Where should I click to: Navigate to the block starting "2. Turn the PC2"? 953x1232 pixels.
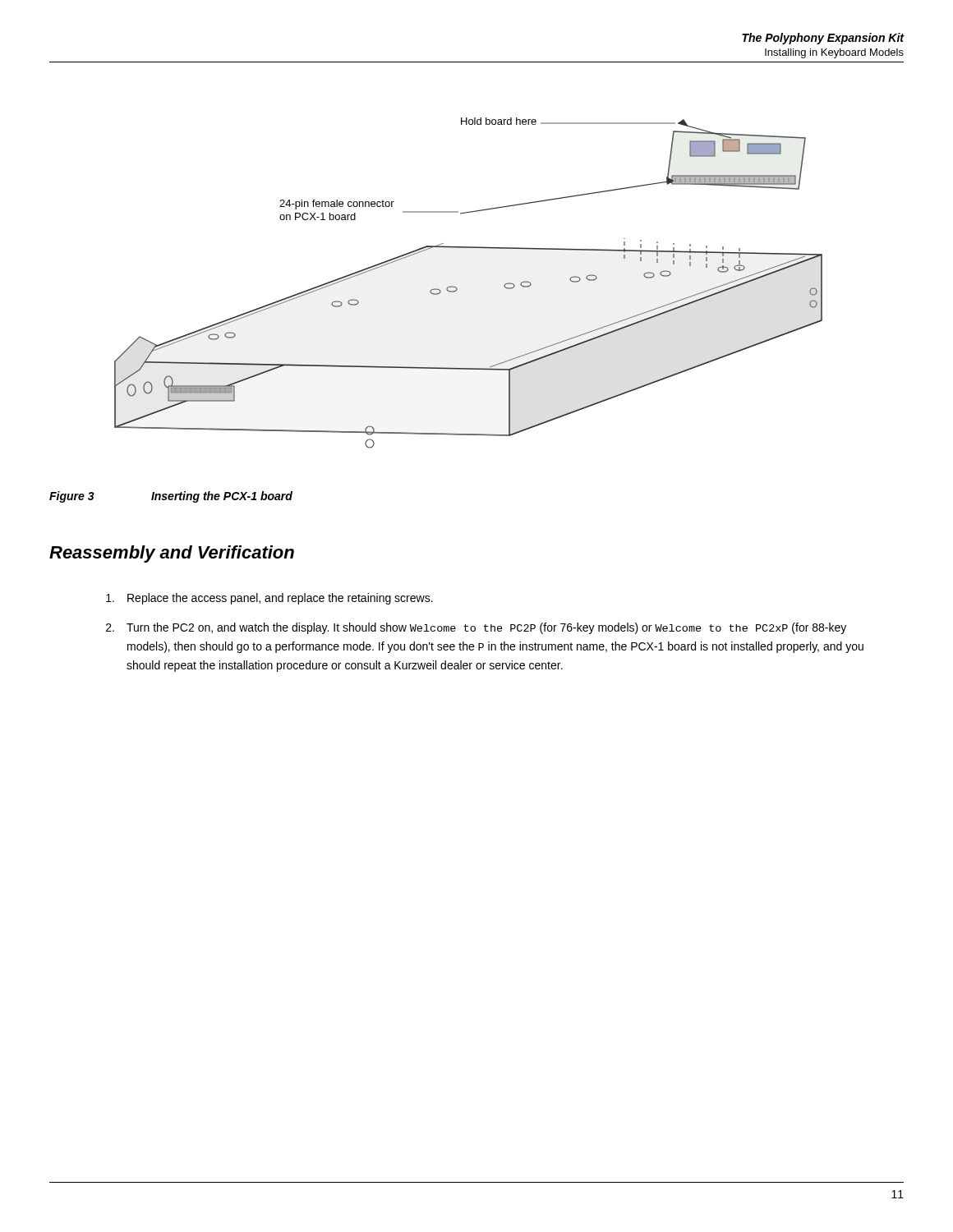click(468, 647)
